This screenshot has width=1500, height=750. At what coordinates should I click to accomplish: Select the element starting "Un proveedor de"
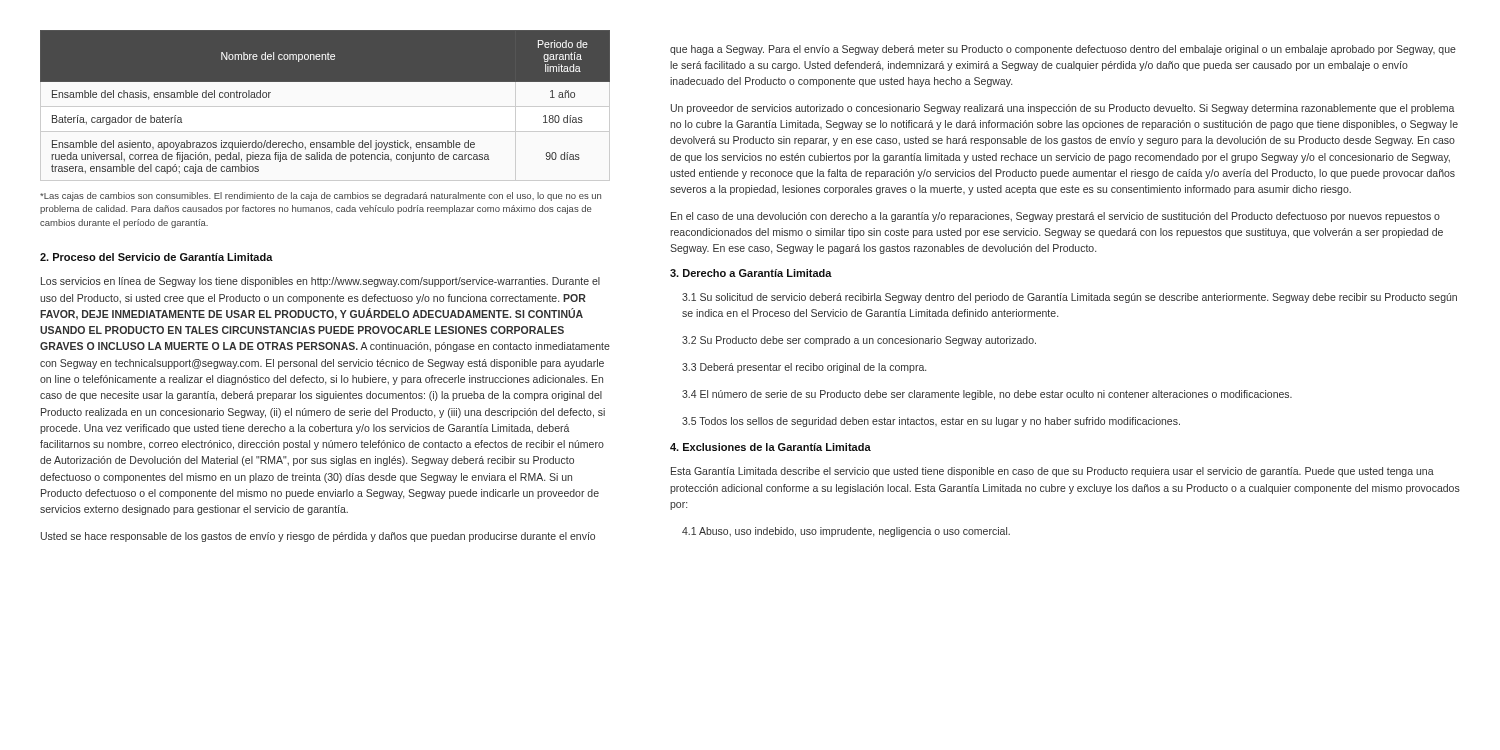1065,149
